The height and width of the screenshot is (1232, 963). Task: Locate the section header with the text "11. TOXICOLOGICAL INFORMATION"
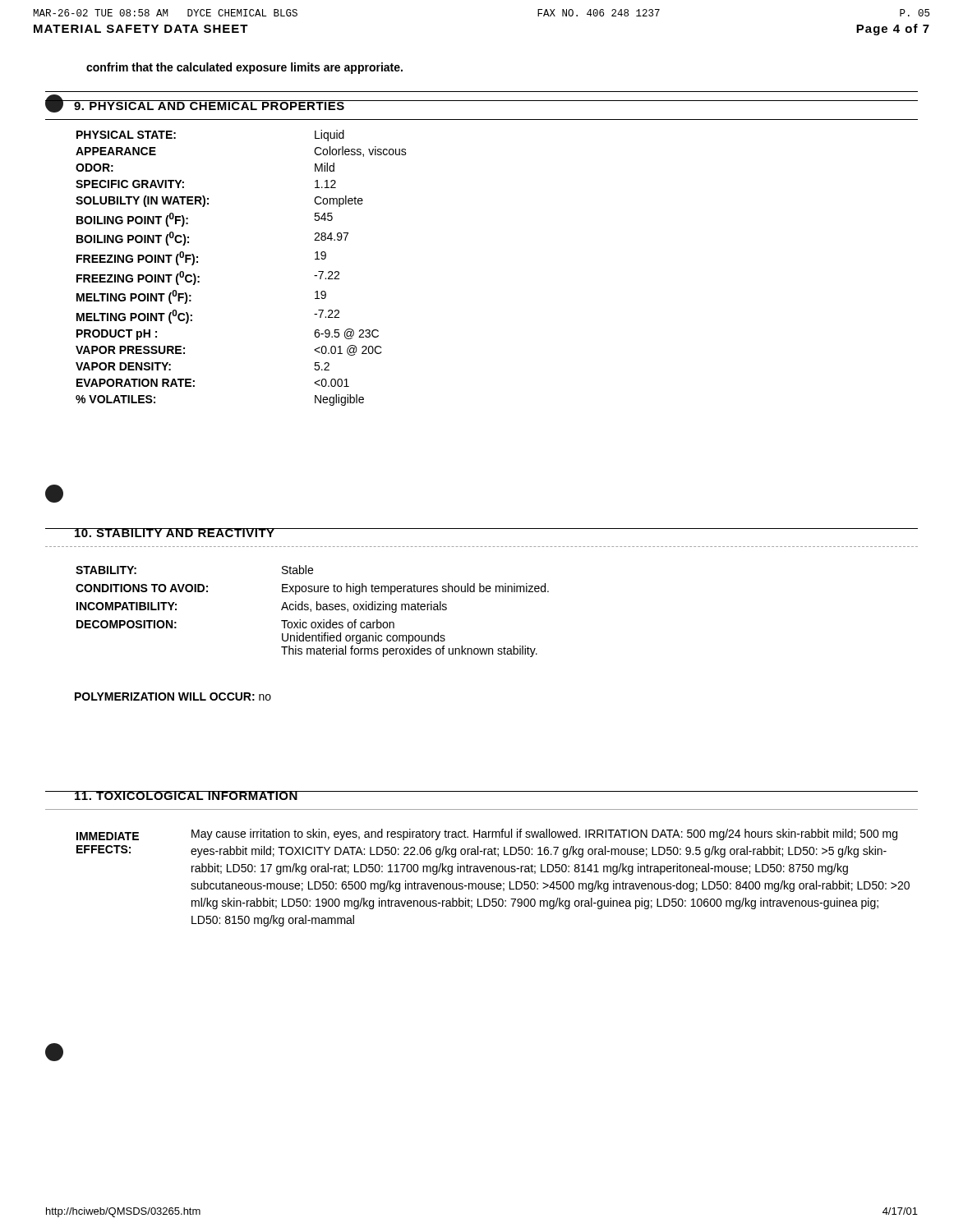tap(186, 795)
